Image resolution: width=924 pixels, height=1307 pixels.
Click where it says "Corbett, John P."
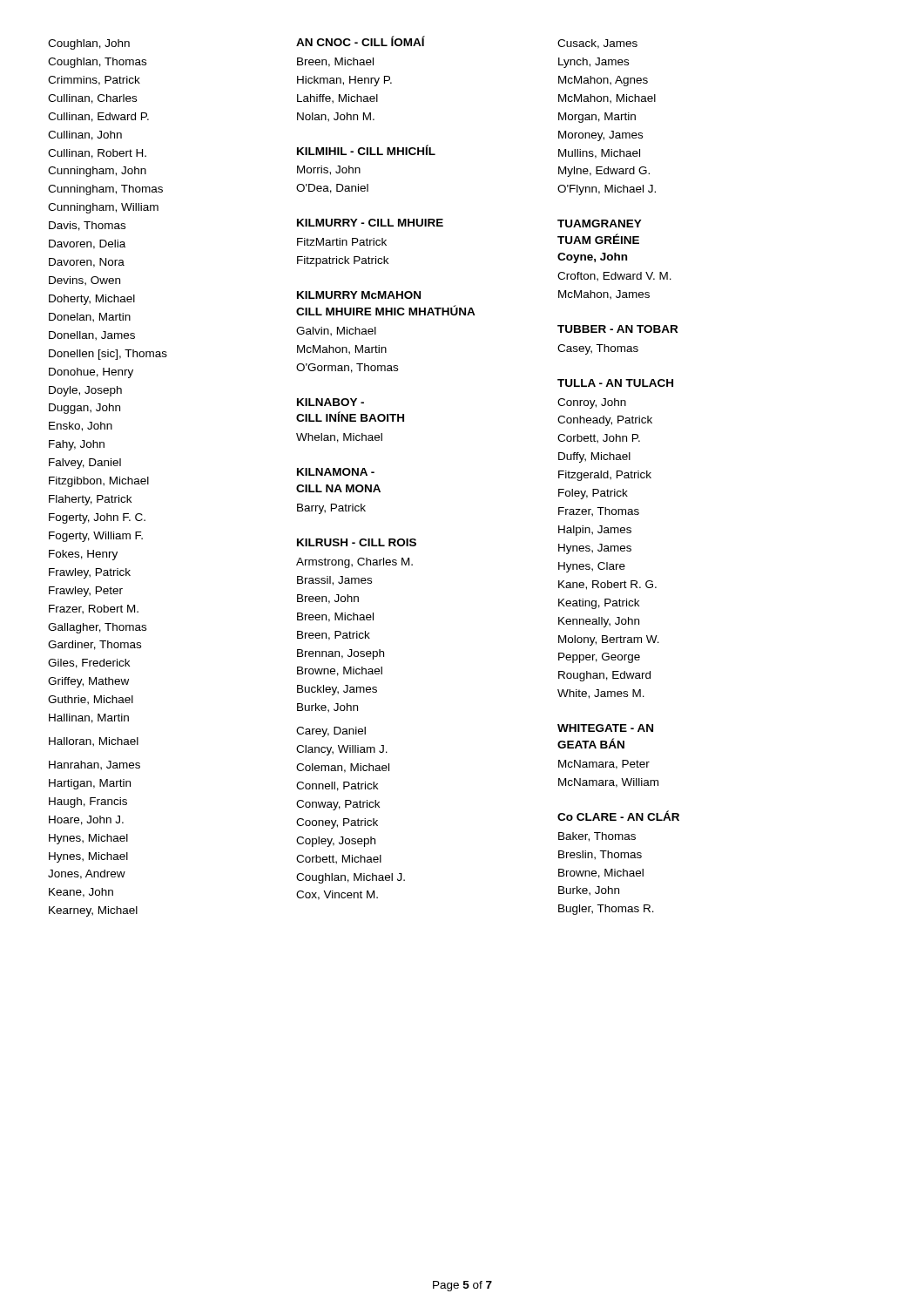click(599, 438)
